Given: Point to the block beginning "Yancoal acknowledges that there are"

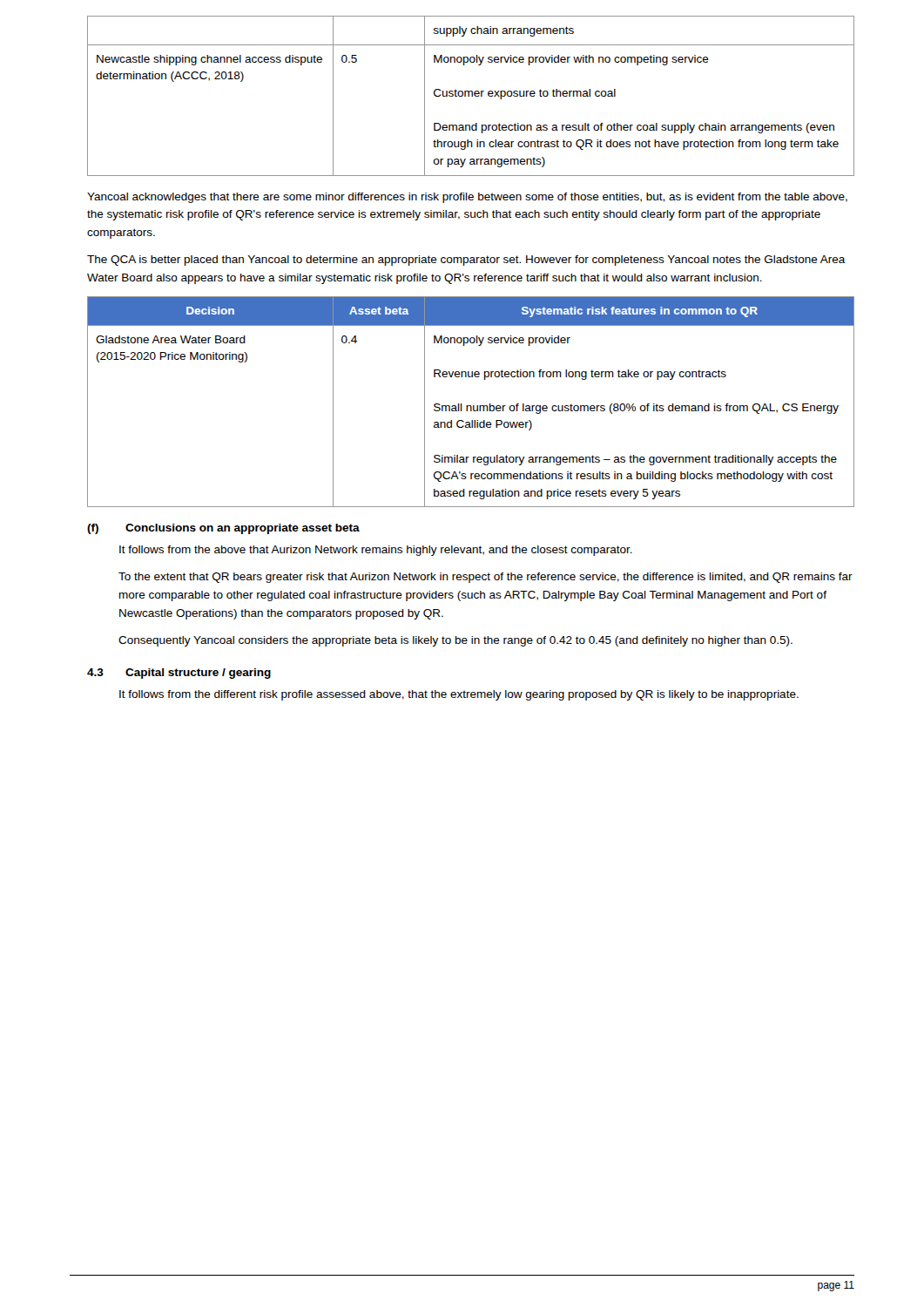Looking at the screenshot, I should pos(468,214).
